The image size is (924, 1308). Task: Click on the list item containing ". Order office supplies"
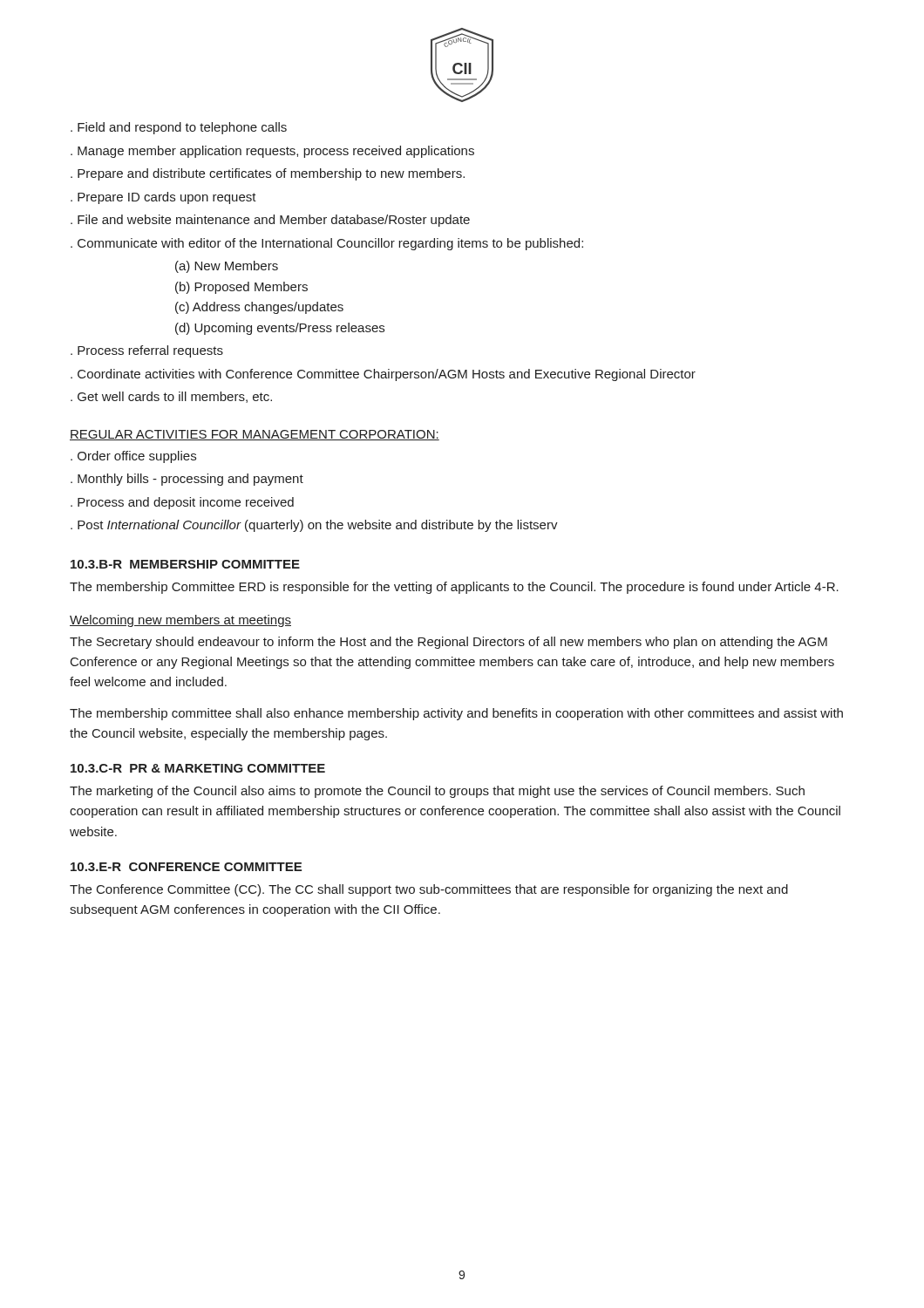pos(133,455)
